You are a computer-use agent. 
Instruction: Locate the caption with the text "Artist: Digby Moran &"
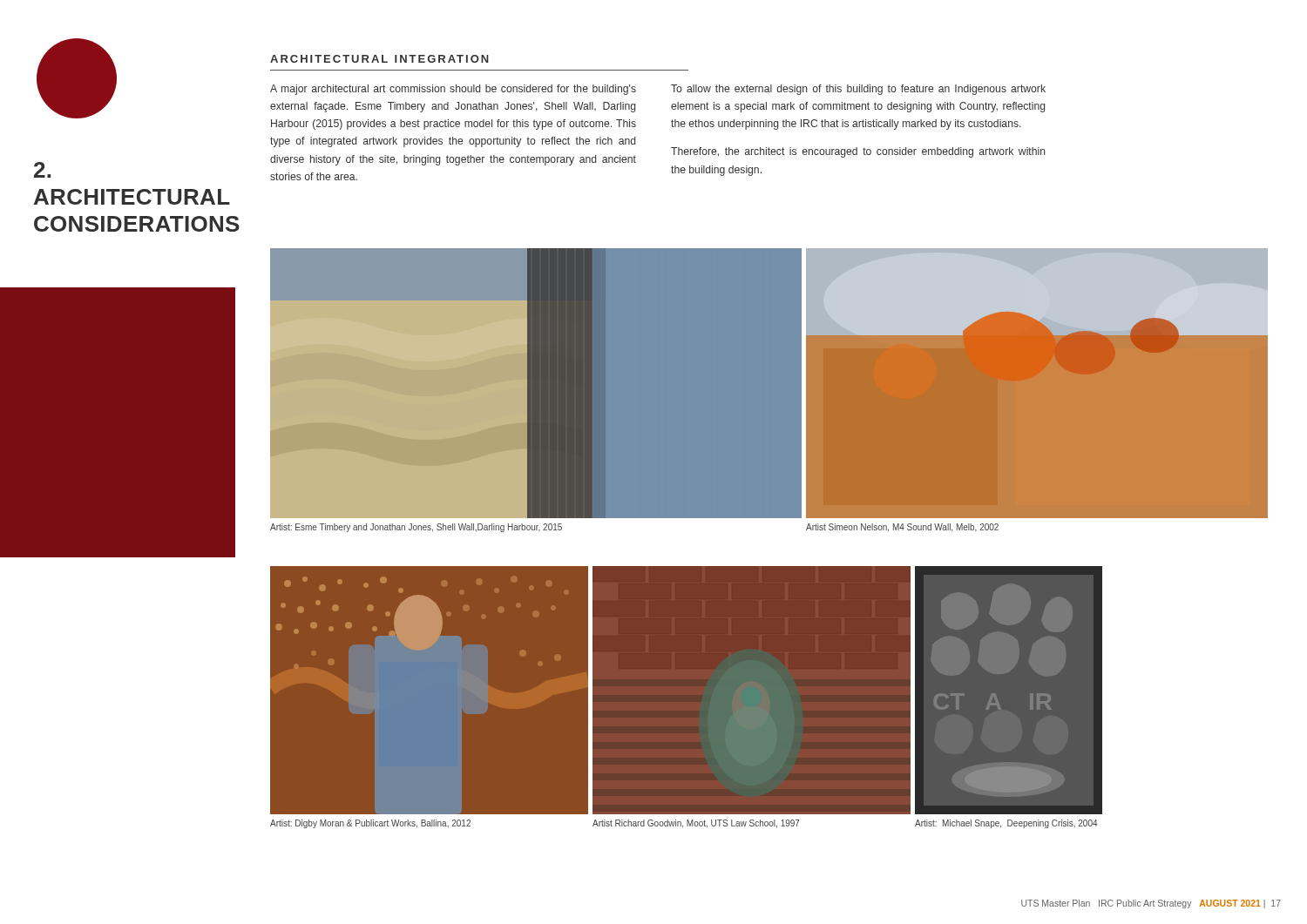371,823
